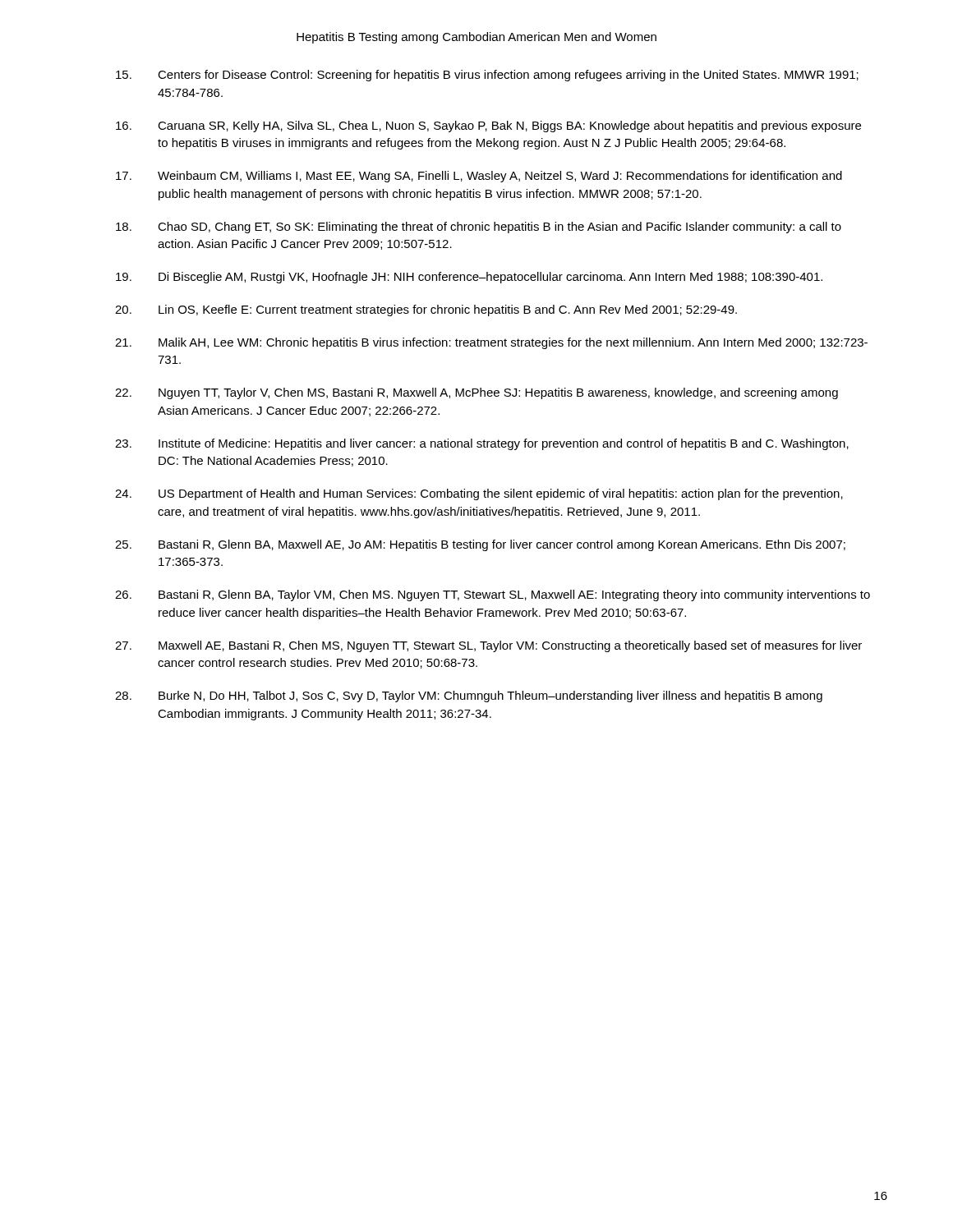The width and height of the screenshot is (953, 1232).
Task: Locate the list item with the text "16. Caruana SR, Kelly HA, Silva SL, Chea"
Action: coord(493,134)
